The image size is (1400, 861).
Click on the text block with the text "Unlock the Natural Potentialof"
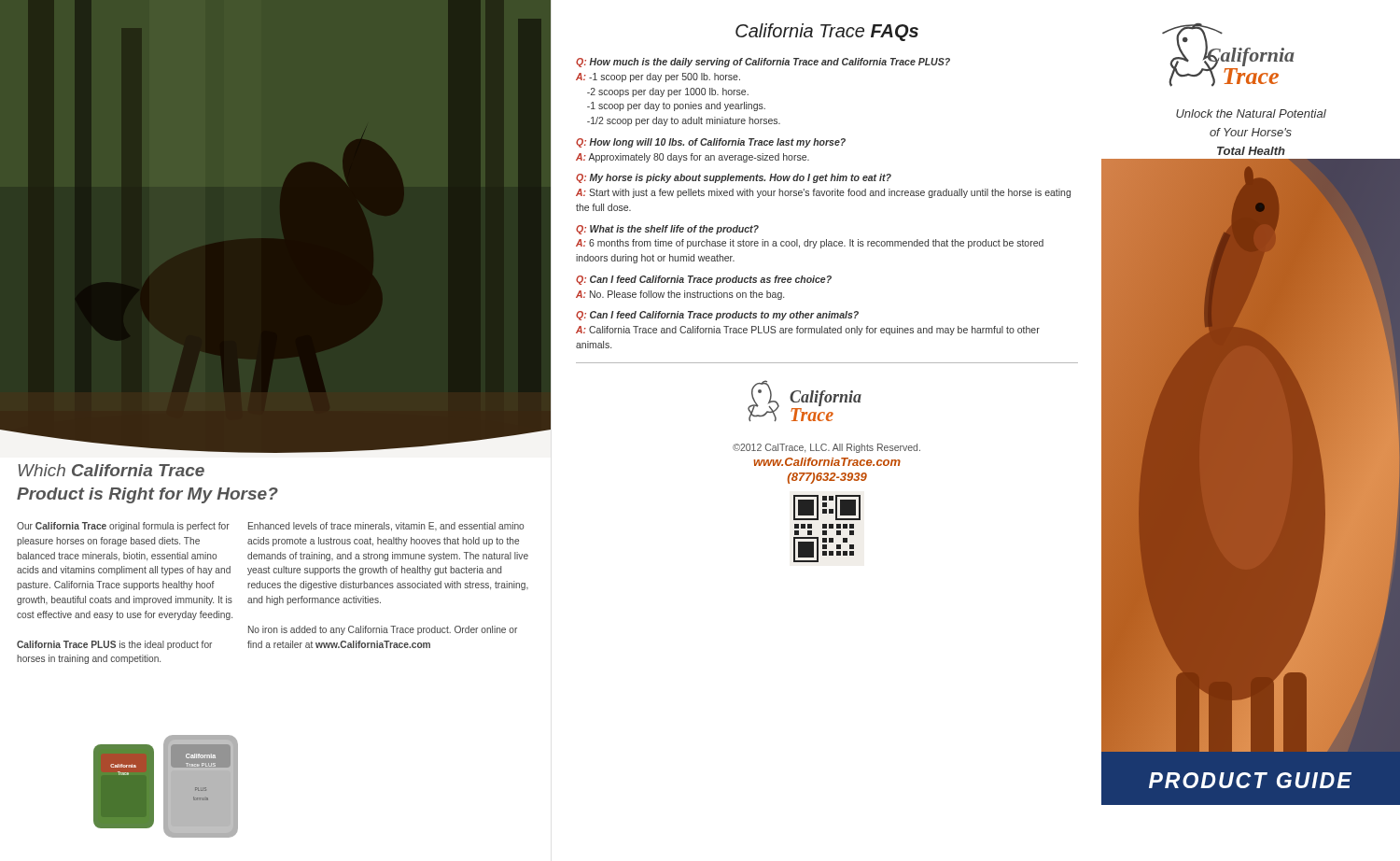pos(1251,132)
